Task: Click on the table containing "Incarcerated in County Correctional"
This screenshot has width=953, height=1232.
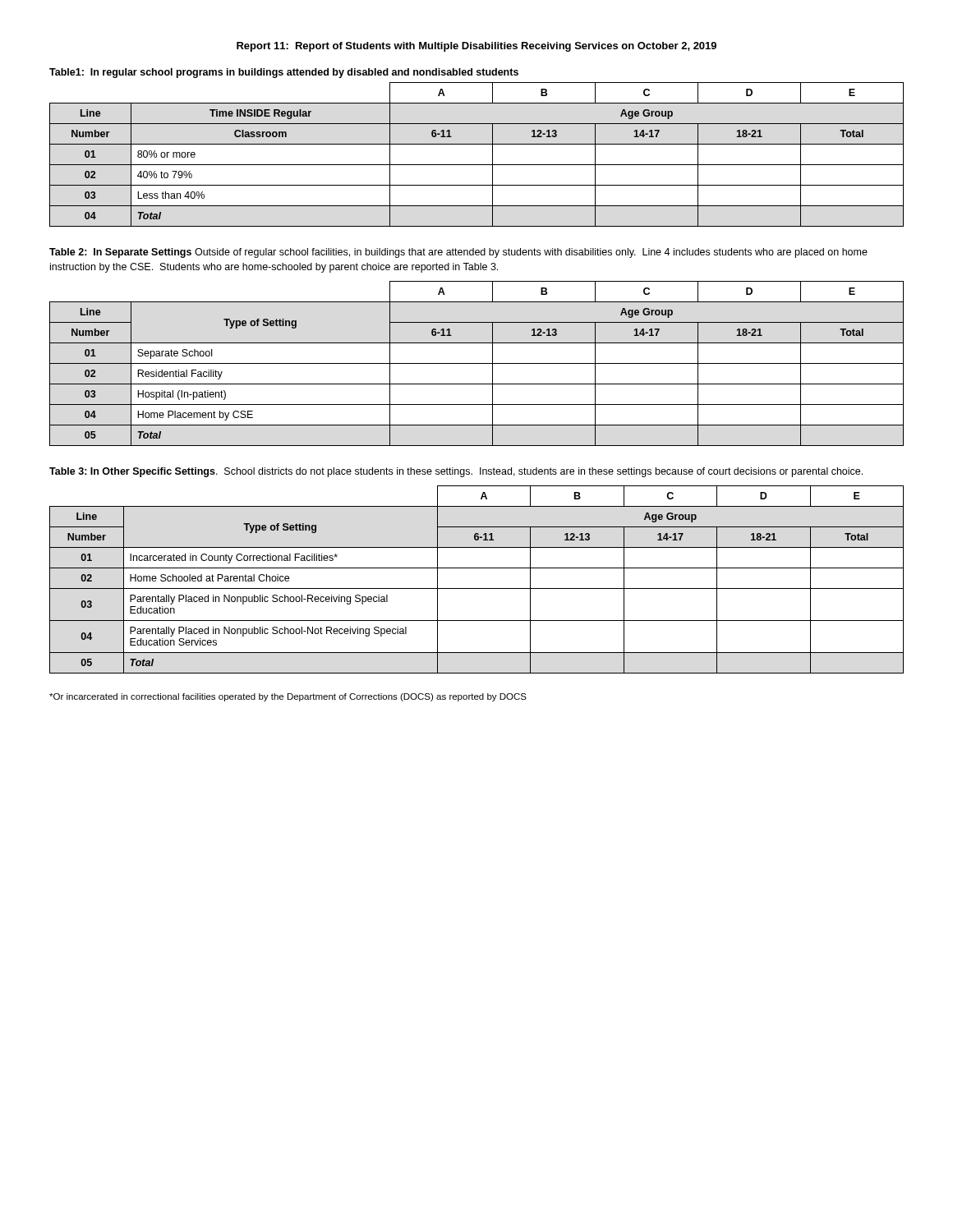Action: (x=476, y=580)
